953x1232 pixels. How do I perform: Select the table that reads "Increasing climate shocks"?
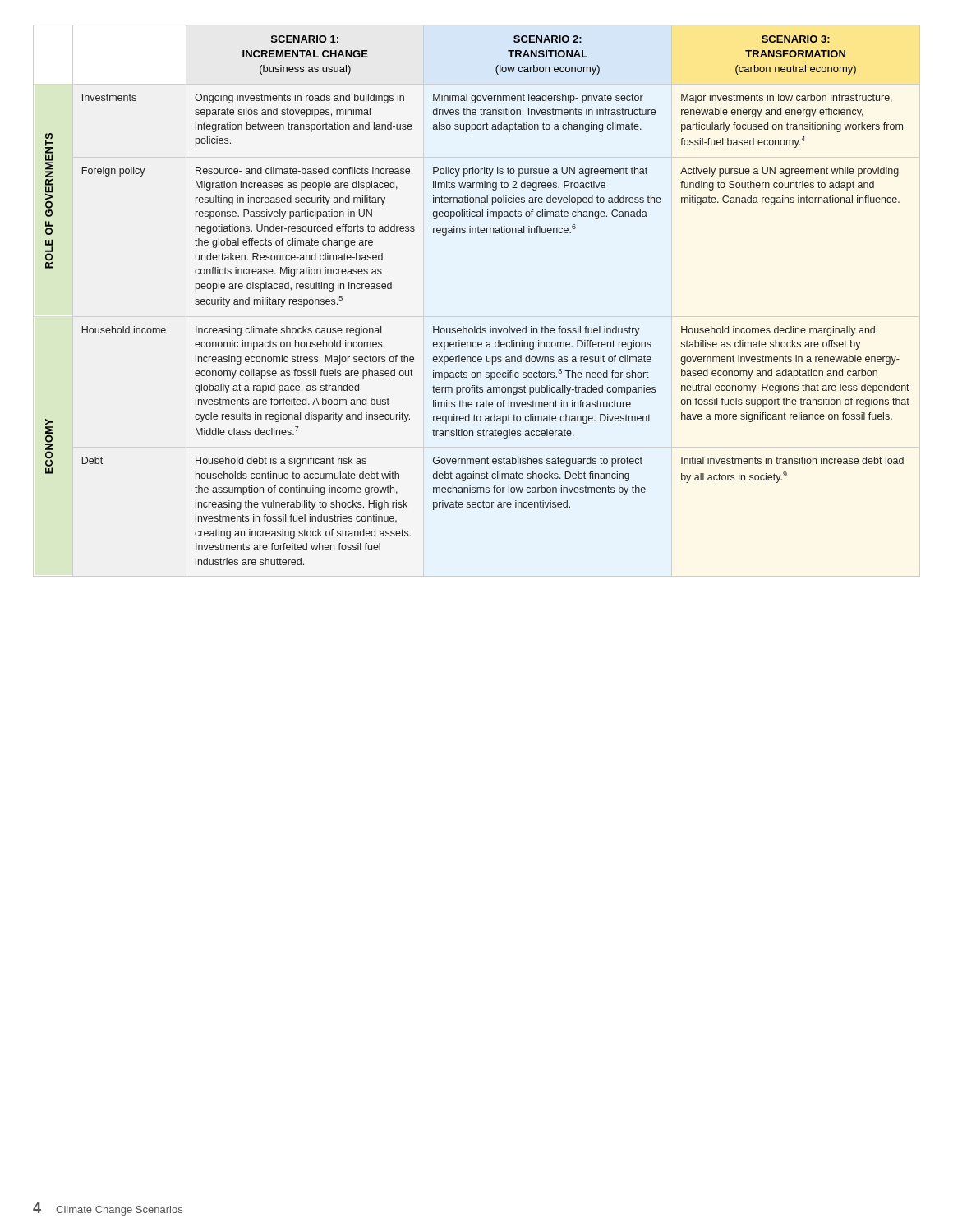pos(476,301)
